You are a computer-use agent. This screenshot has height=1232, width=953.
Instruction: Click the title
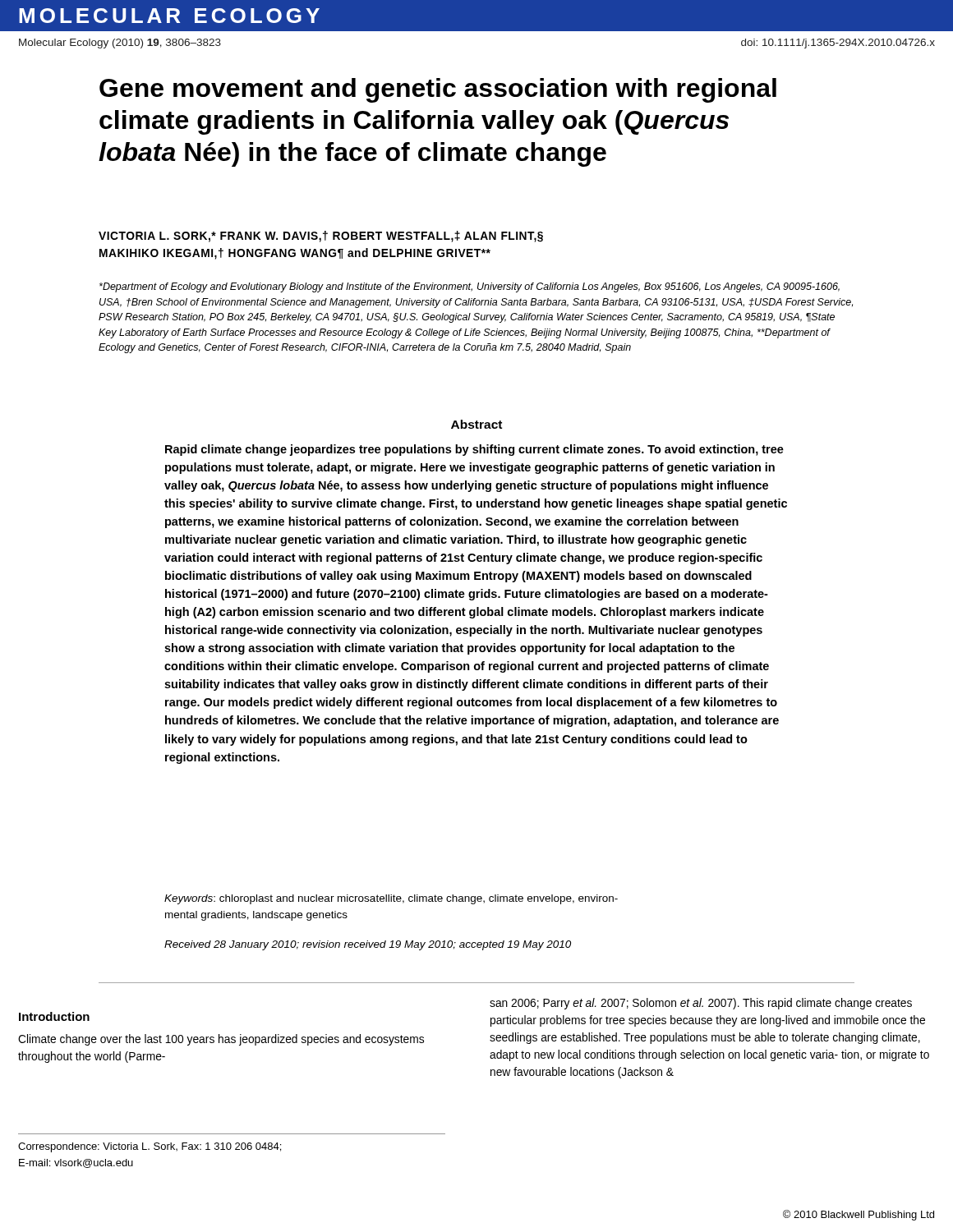(476, 120)
